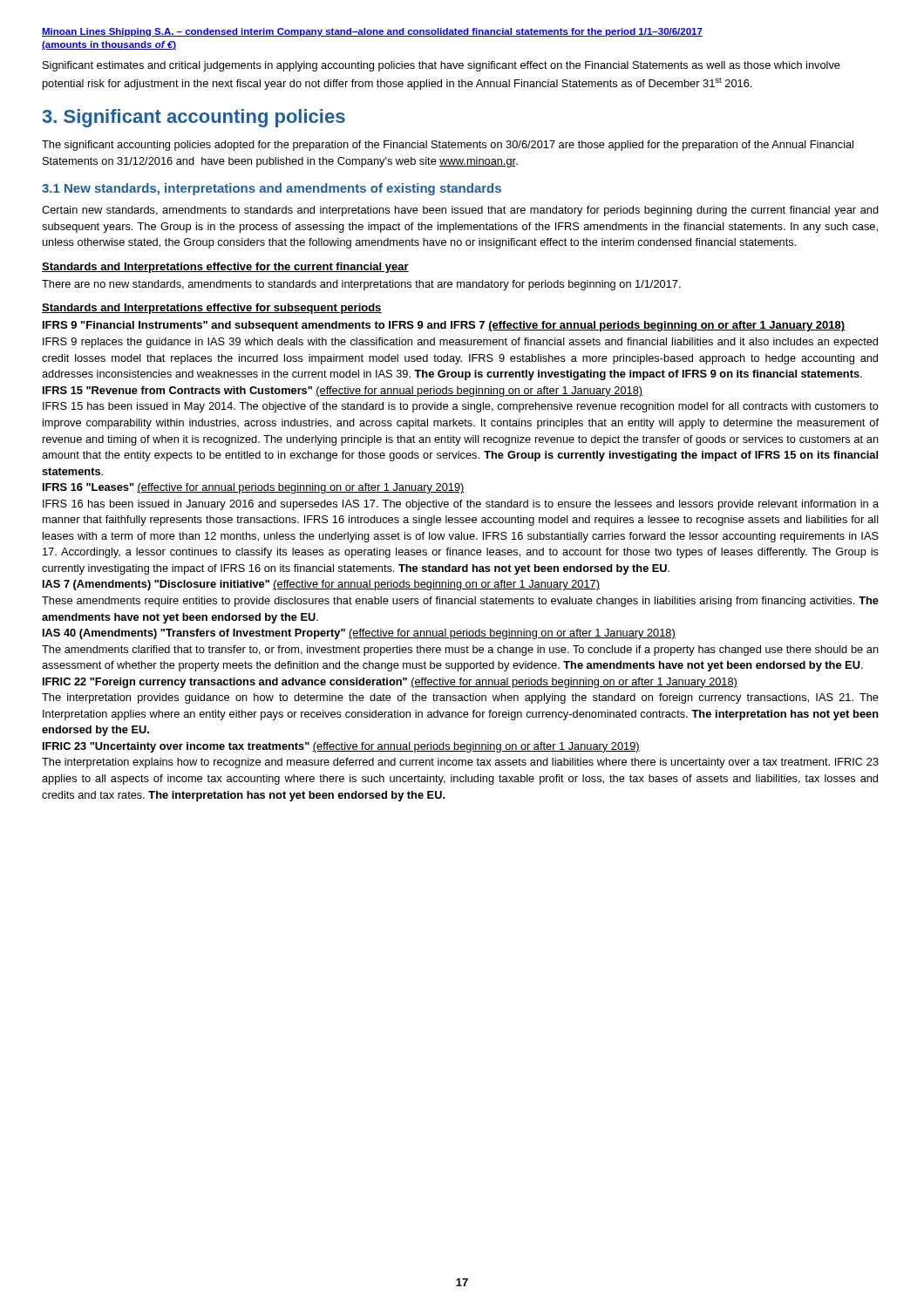924x1308 pixels.
Task: Navigate to the block starting "Significant estimates and critical"
Action: point(441,74)
